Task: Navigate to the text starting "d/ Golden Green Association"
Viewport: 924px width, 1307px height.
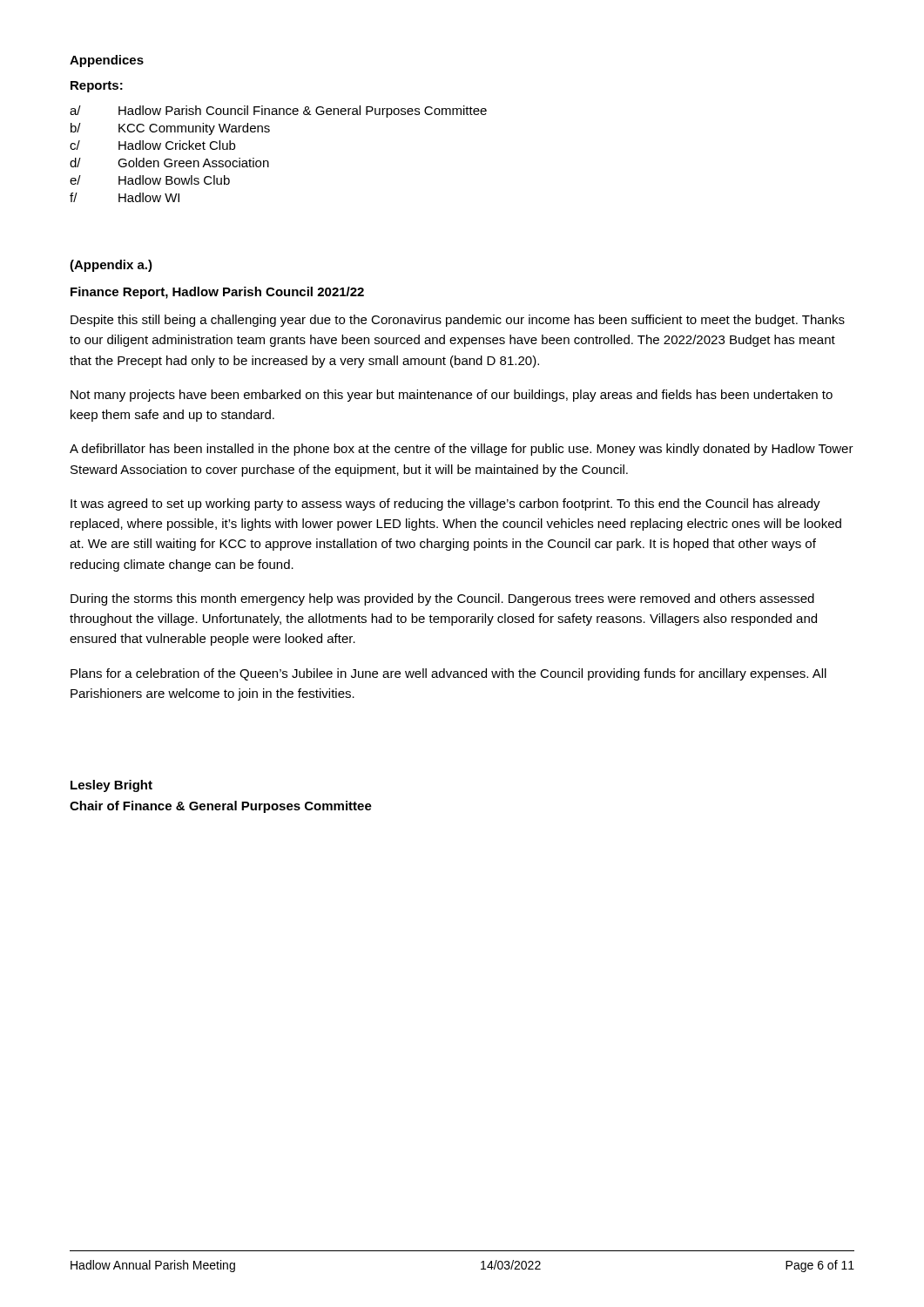Action: click(169, 163)
